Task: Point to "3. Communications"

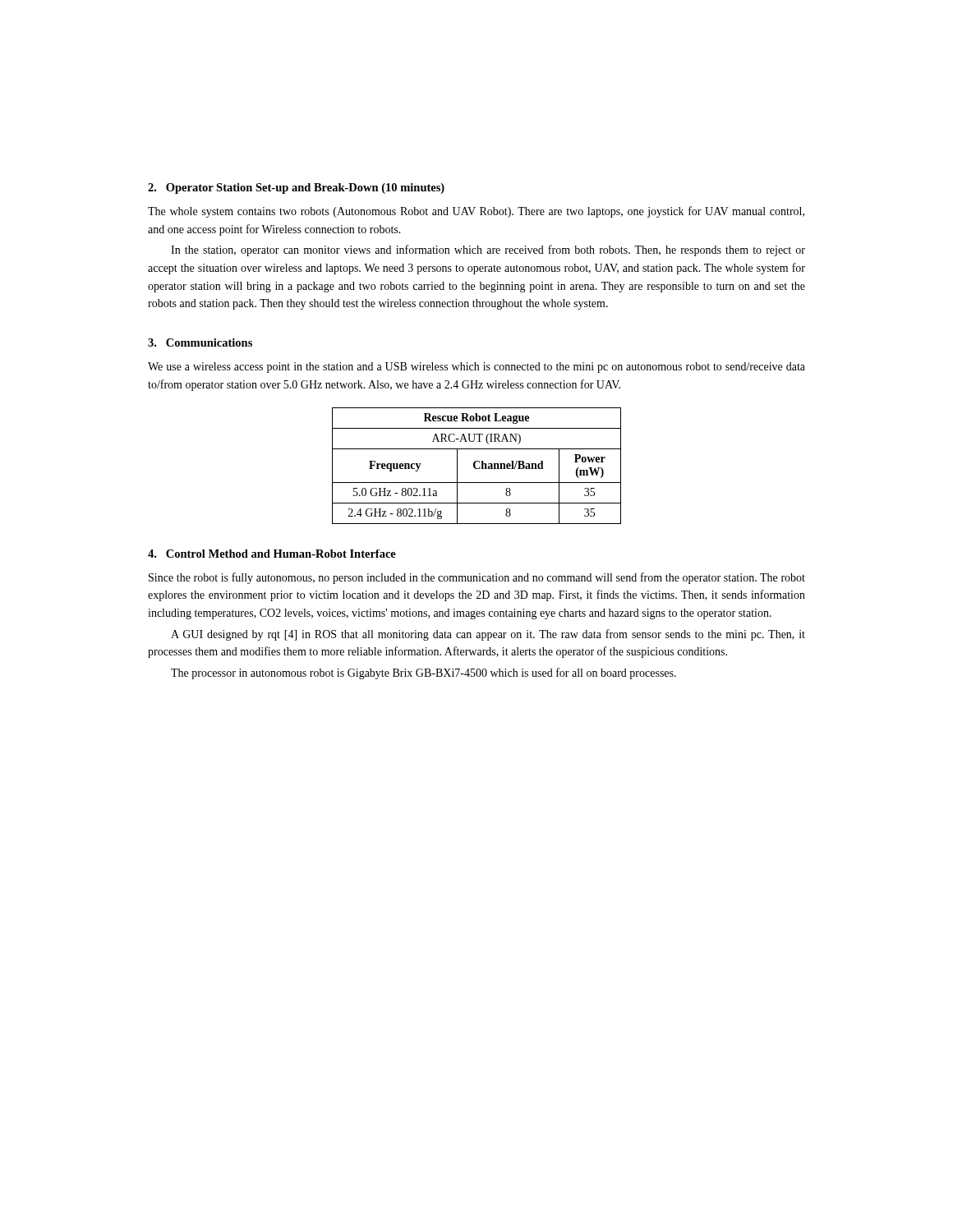Action: [x=200, y=343]
